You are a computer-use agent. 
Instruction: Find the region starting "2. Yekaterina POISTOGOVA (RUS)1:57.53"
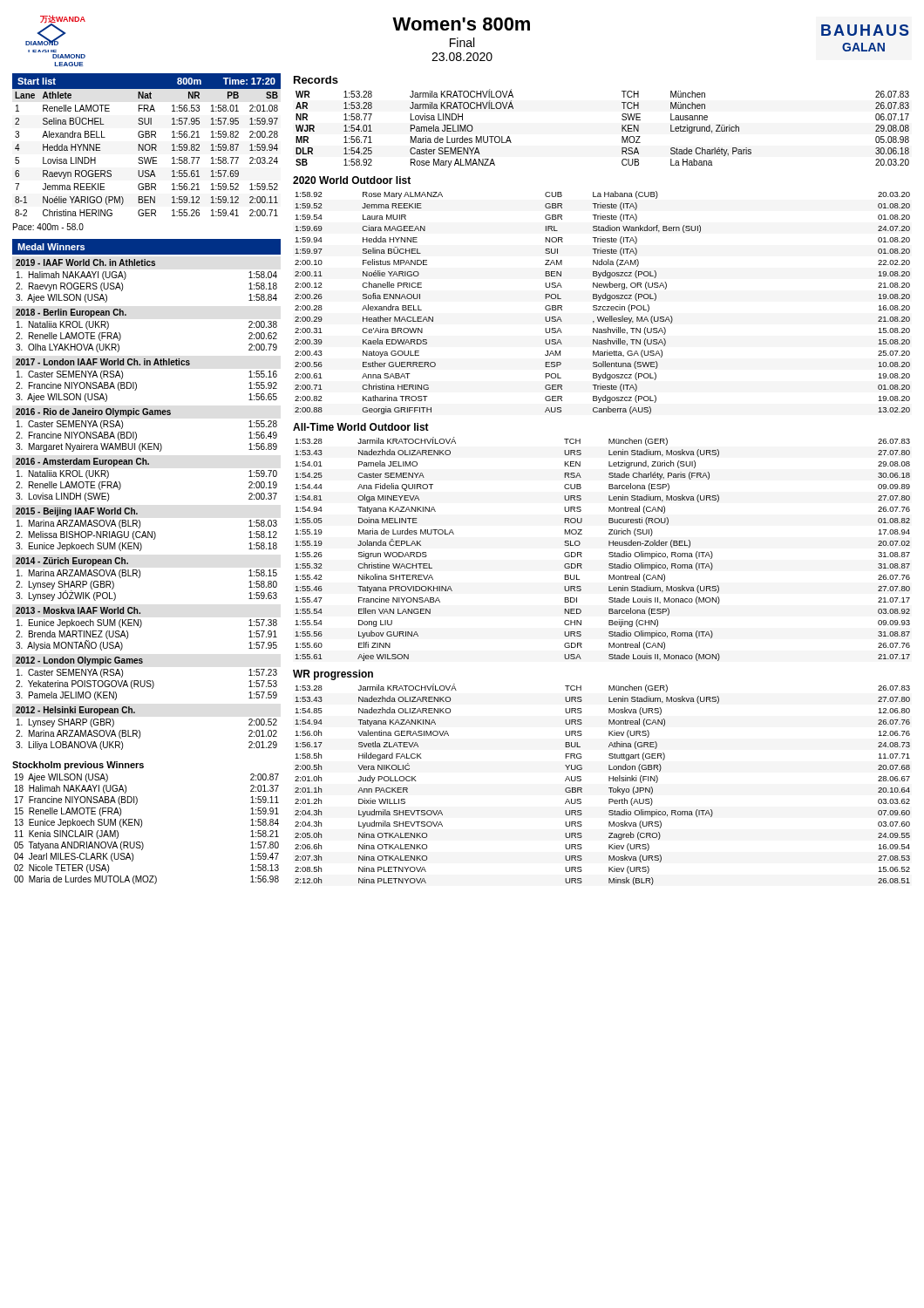point(146,684)
